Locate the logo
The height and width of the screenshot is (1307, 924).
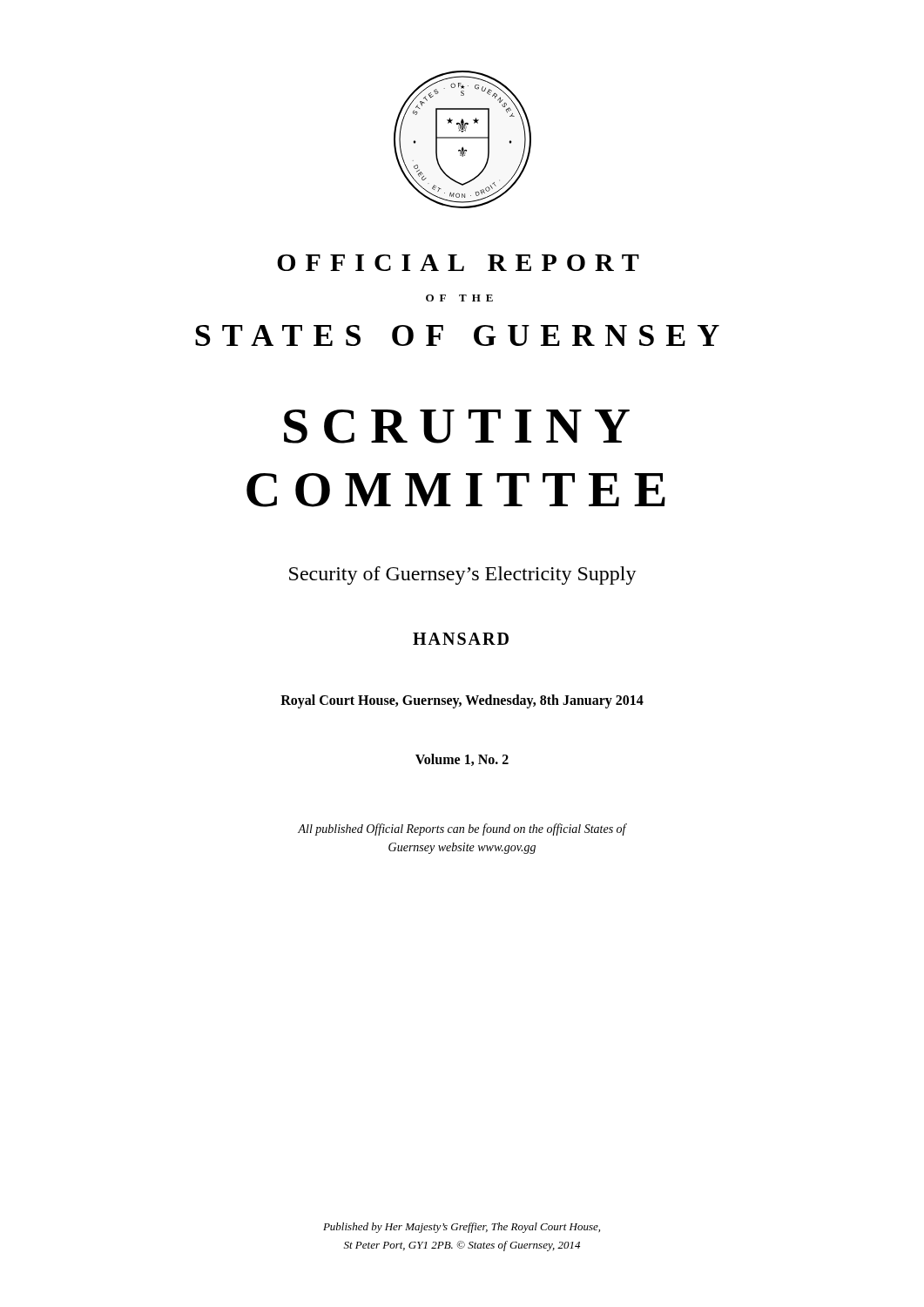[462, 141]
